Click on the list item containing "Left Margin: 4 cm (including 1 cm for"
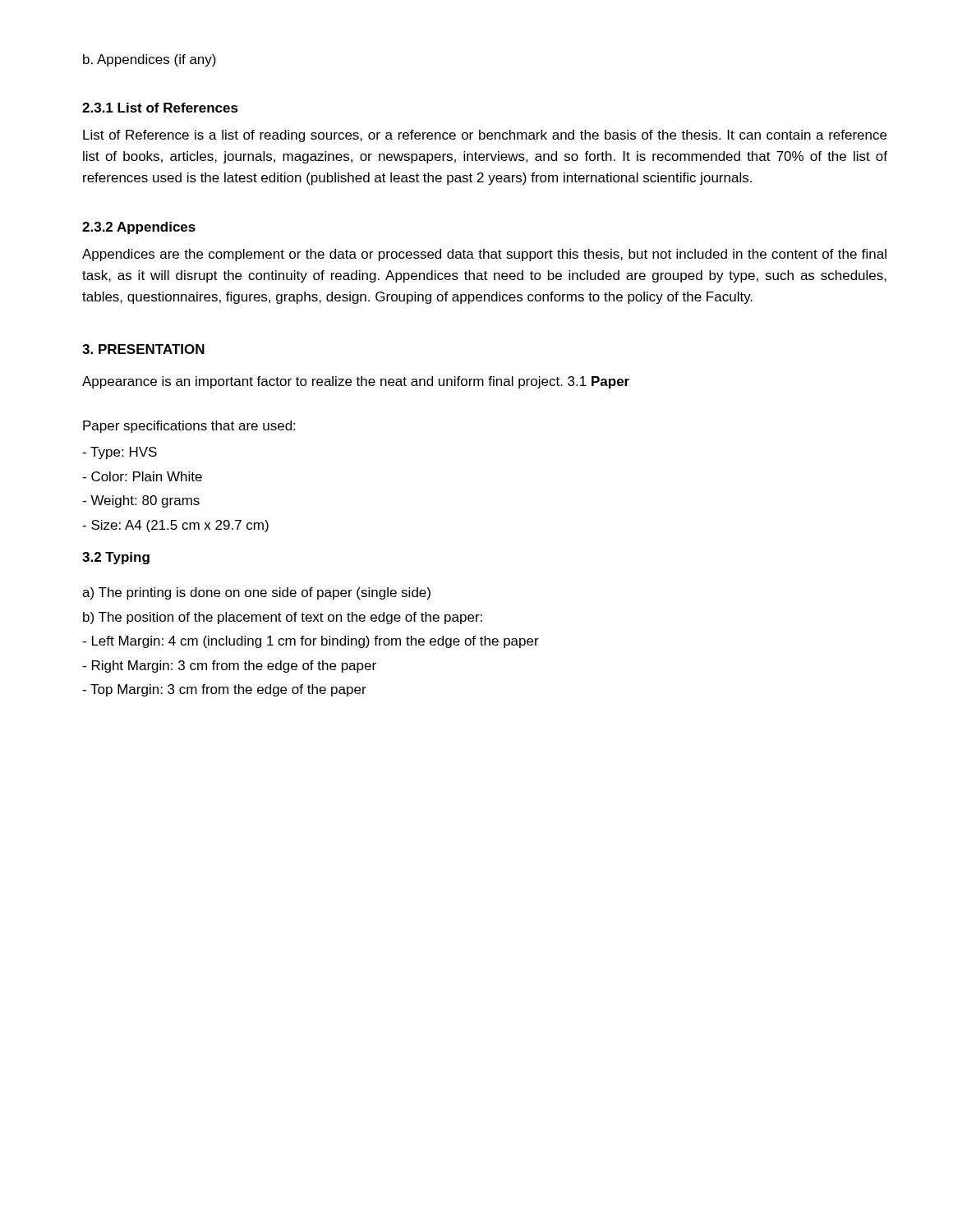 485,642
